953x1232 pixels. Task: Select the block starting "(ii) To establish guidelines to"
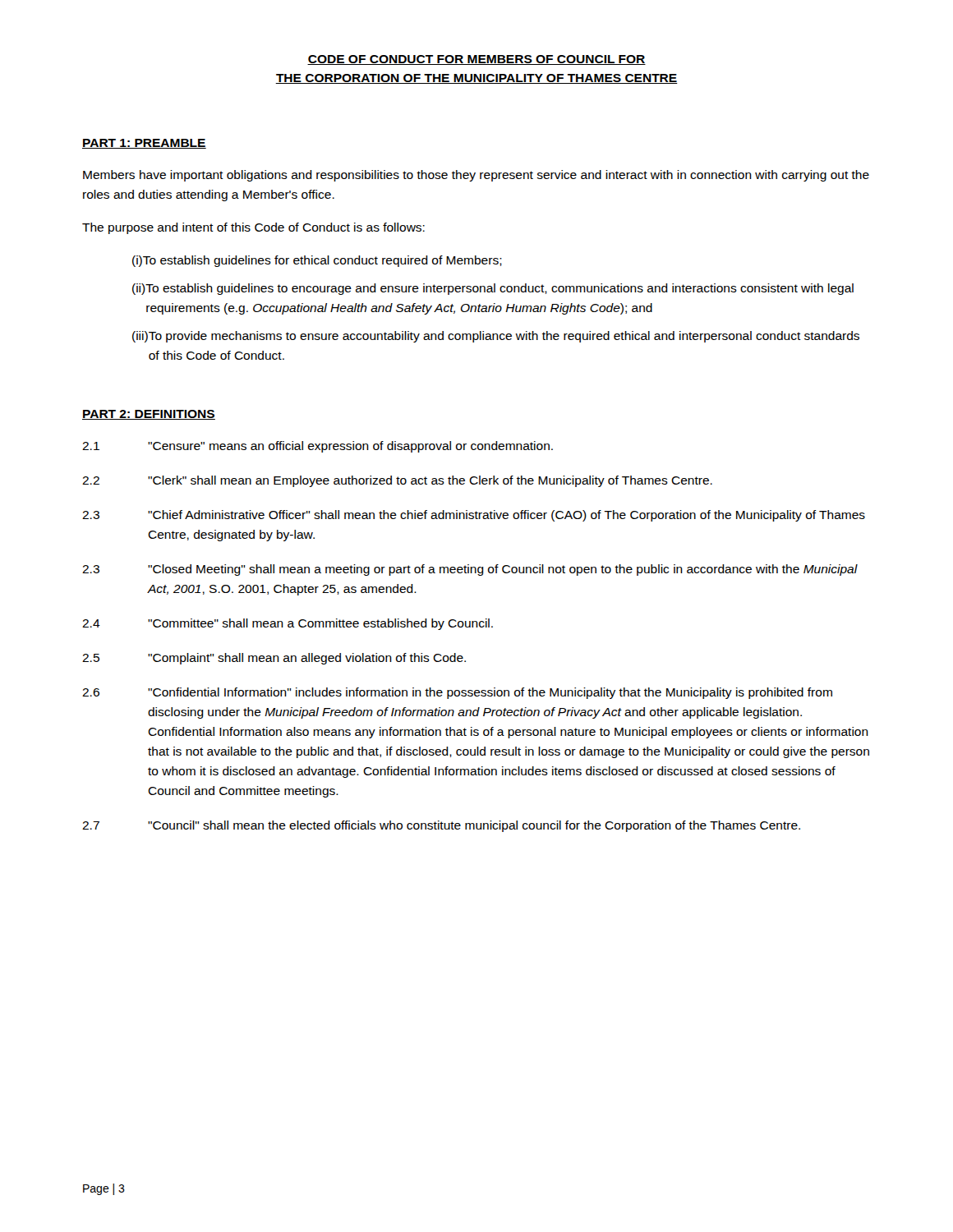click(x=476, y=298)
